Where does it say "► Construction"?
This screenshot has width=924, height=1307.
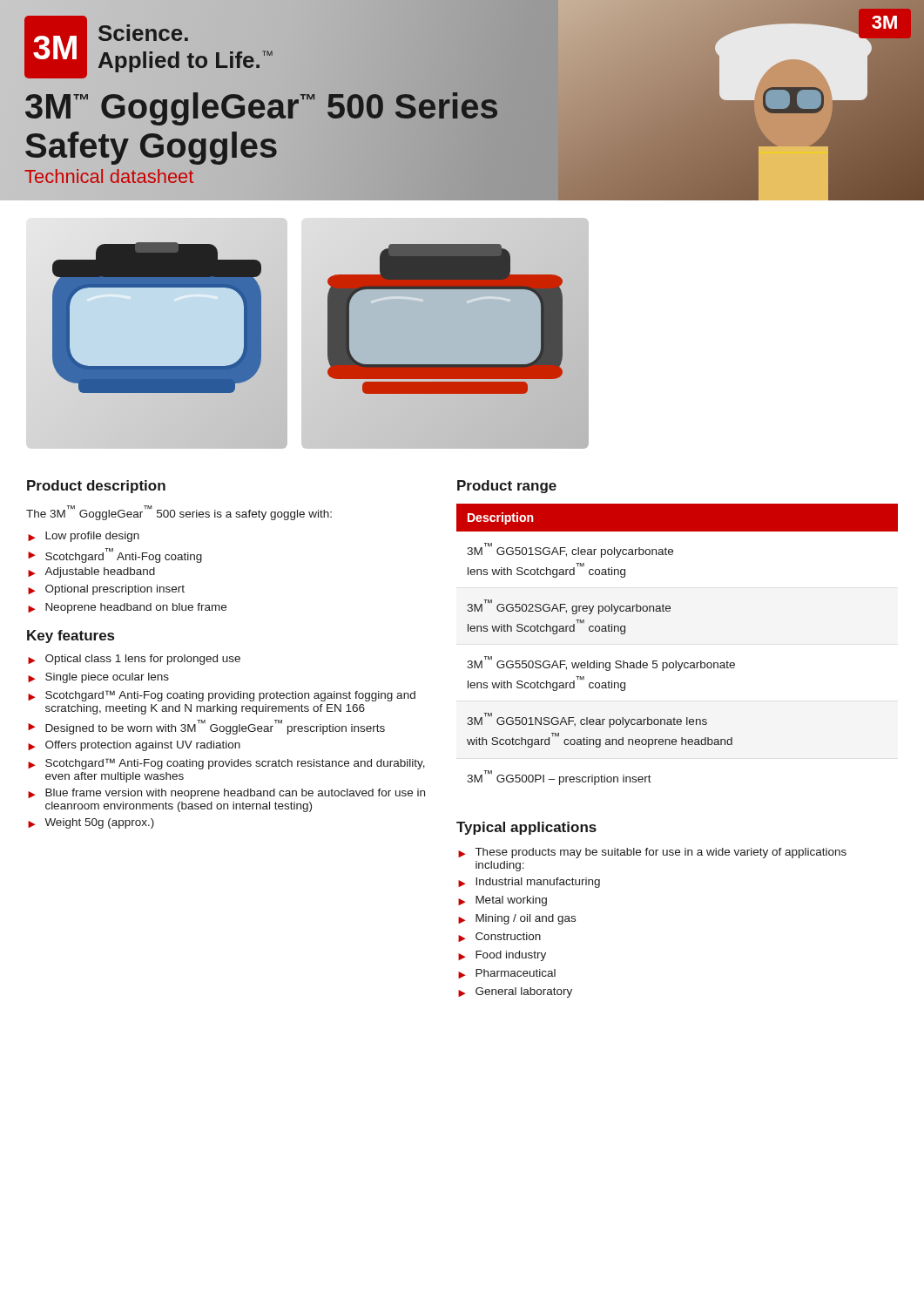click(499, 937)
